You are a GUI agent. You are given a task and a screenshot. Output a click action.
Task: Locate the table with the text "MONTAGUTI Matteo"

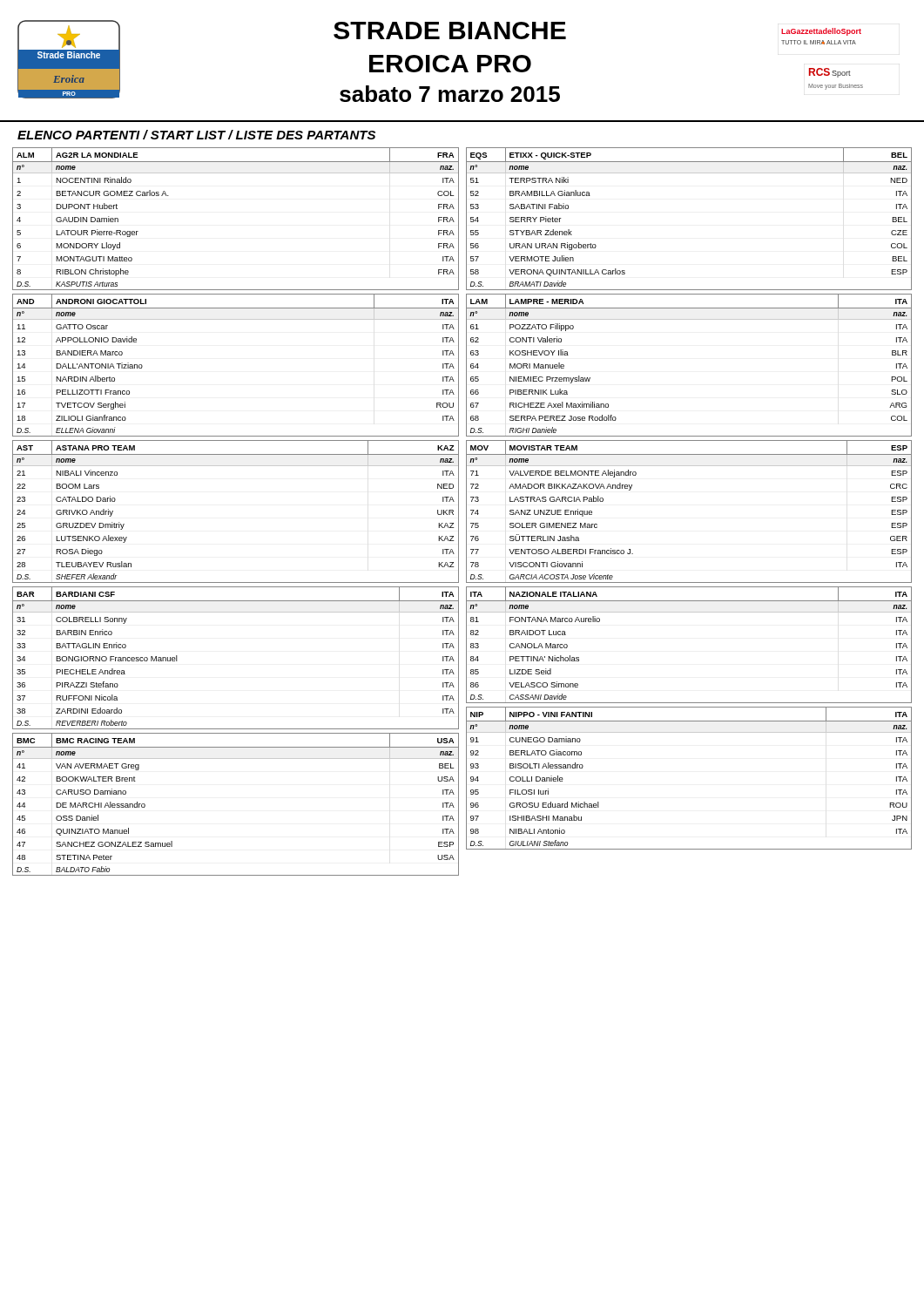235,219
